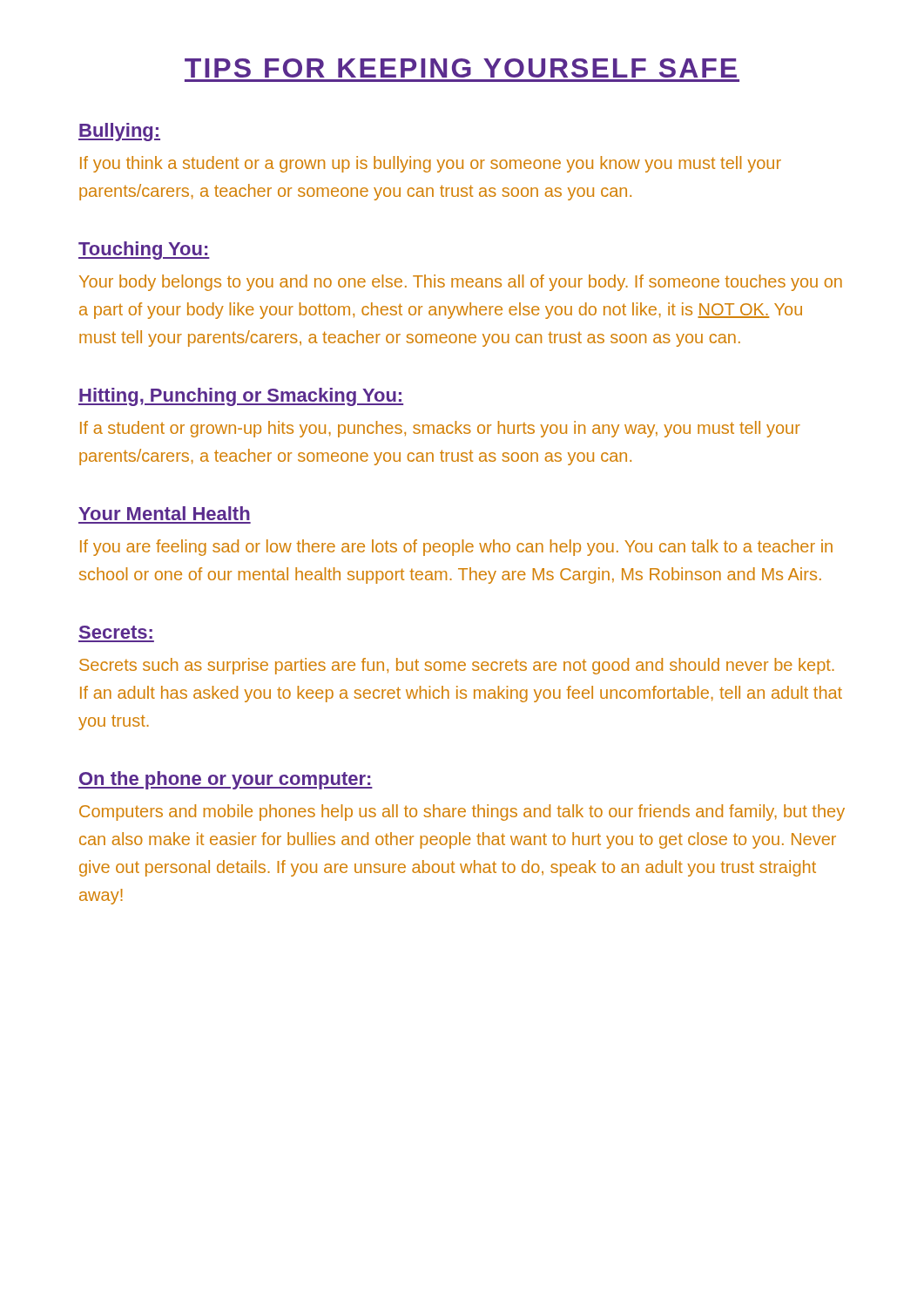Image resolution: width=924 pixels, height=1307 pixels.
Task: Locate the text block starting "On the phone or your computer:"
Action: [225, 779]
